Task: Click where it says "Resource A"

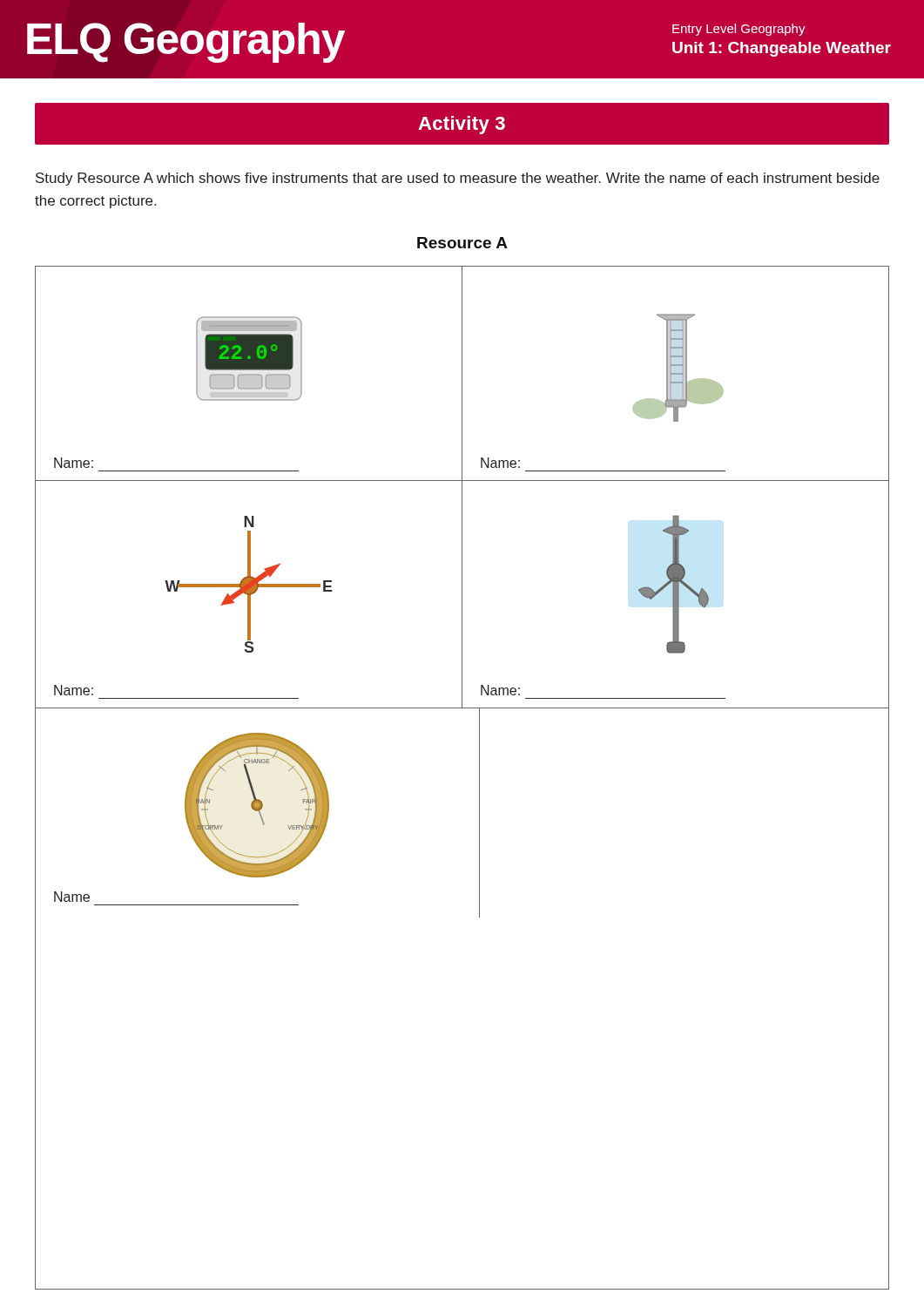Action: pos(462,243)
